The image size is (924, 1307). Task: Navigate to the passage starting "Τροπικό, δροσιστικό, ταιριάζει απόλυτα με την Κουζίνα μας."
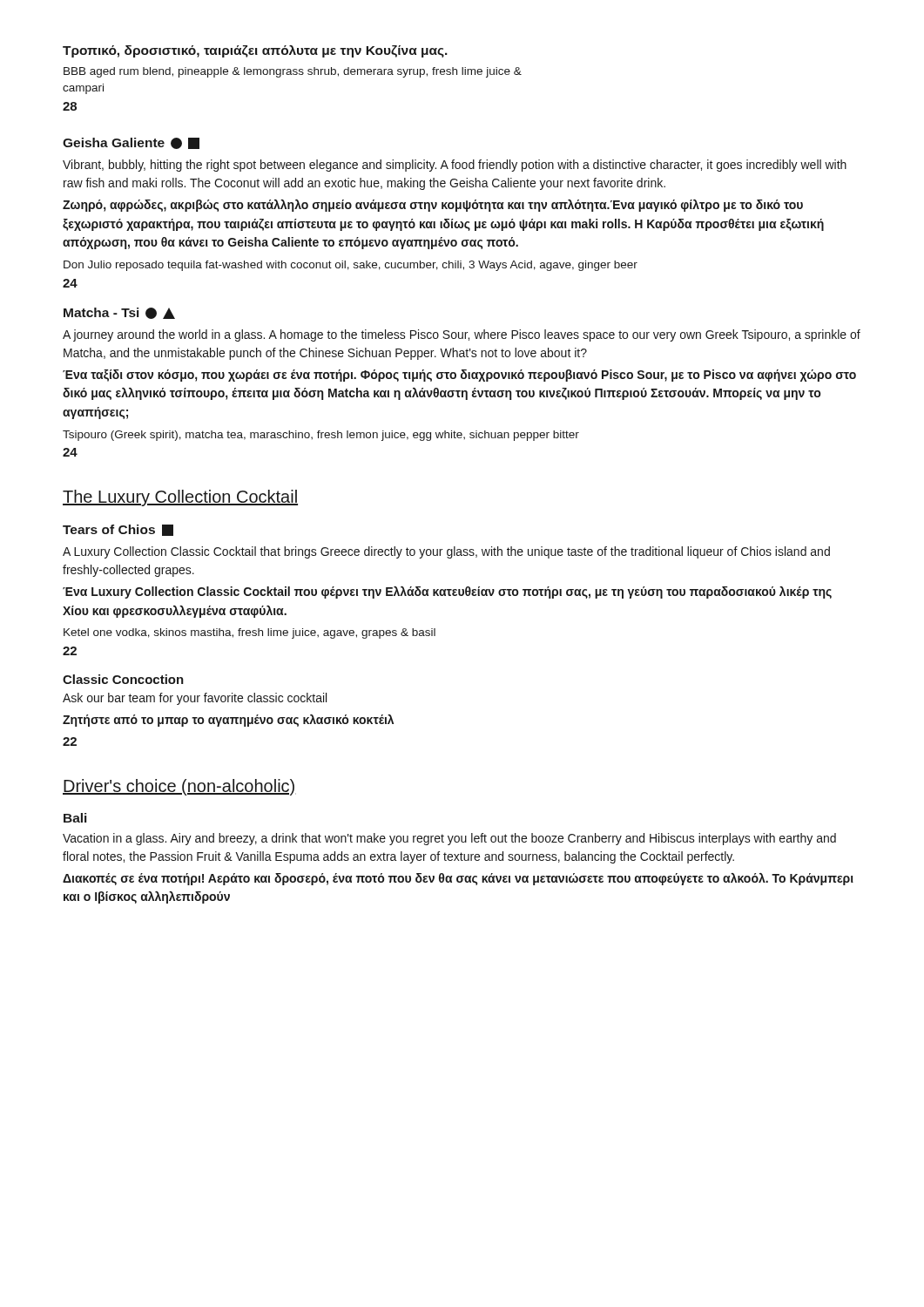click(x=462, y=78)
